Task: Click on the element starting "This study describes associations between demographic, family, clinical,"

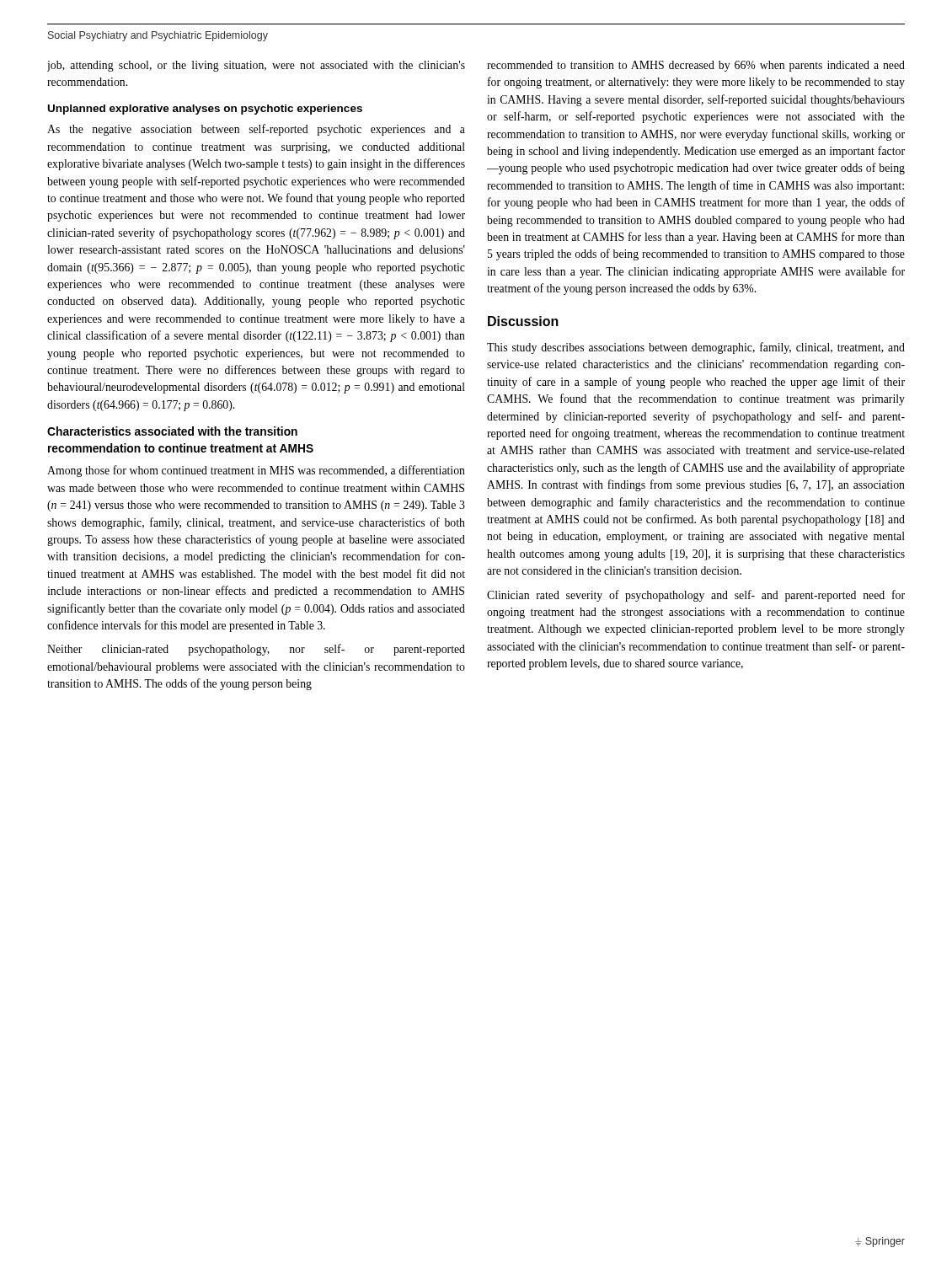Action: 696,506
